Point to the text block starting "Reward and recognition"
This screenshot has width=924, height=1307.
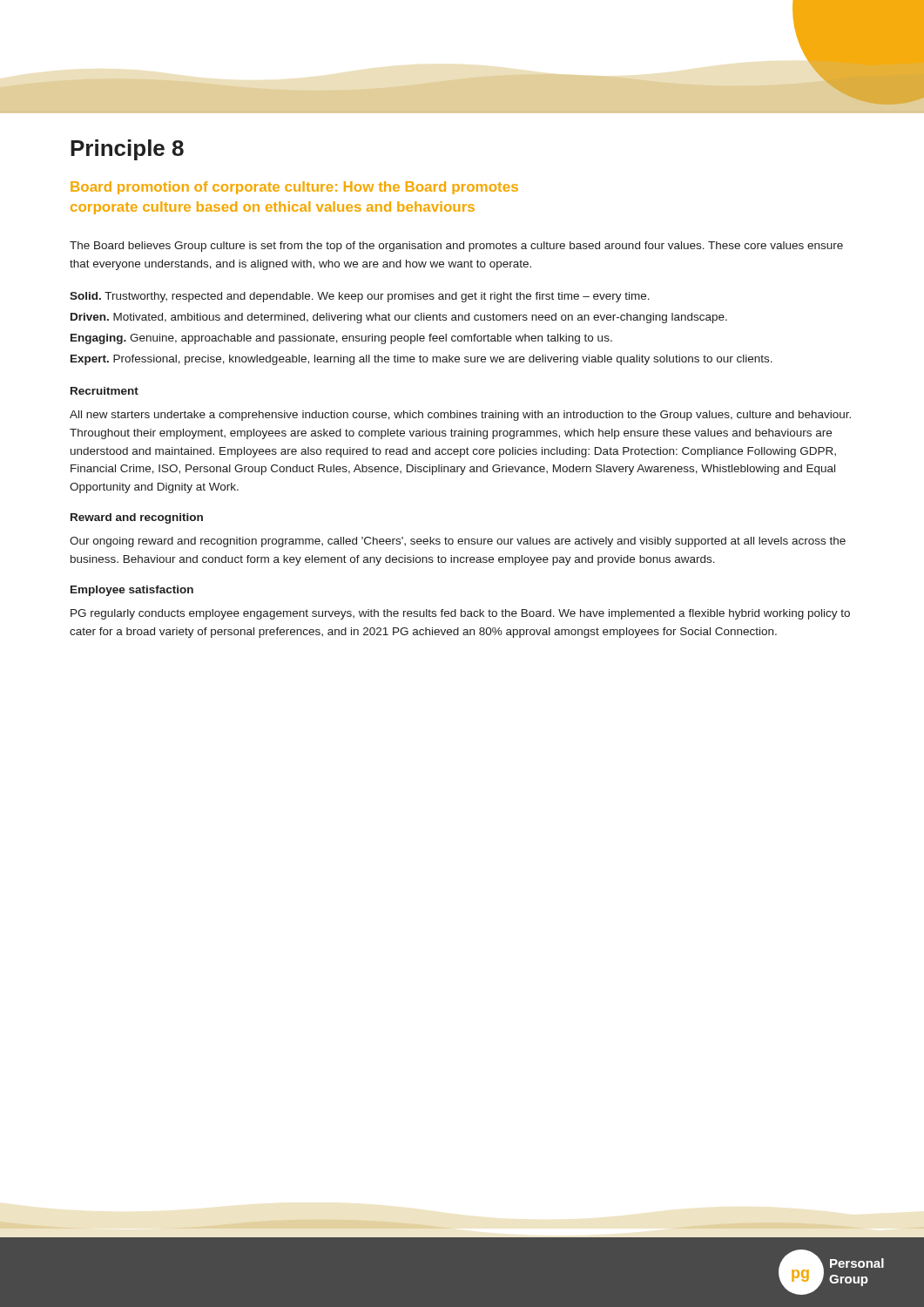click(x=137, y=517)
